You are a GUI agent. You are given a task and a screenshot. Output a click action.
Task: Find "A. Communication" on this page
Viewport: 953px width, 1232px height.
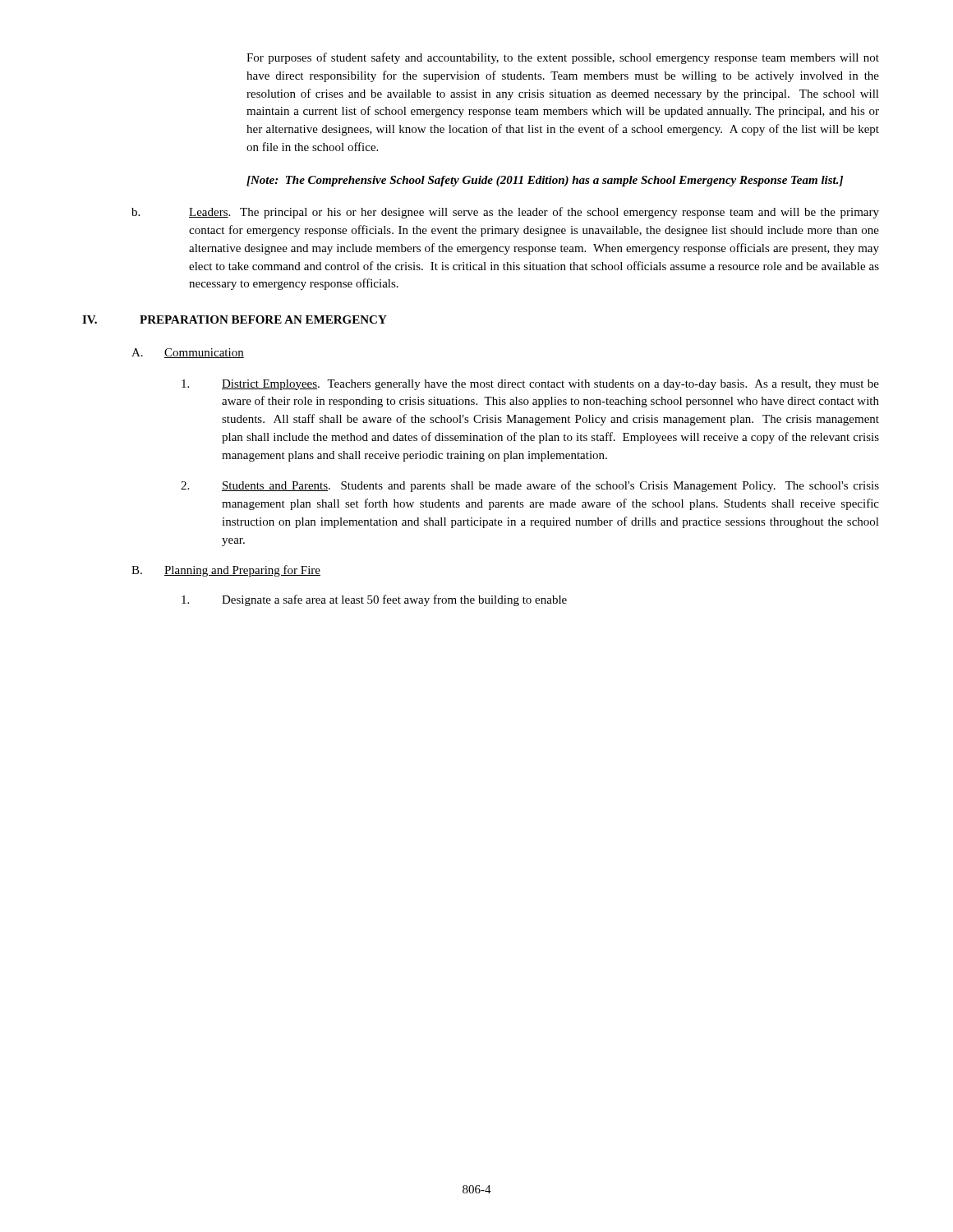[x=188, y=353]
